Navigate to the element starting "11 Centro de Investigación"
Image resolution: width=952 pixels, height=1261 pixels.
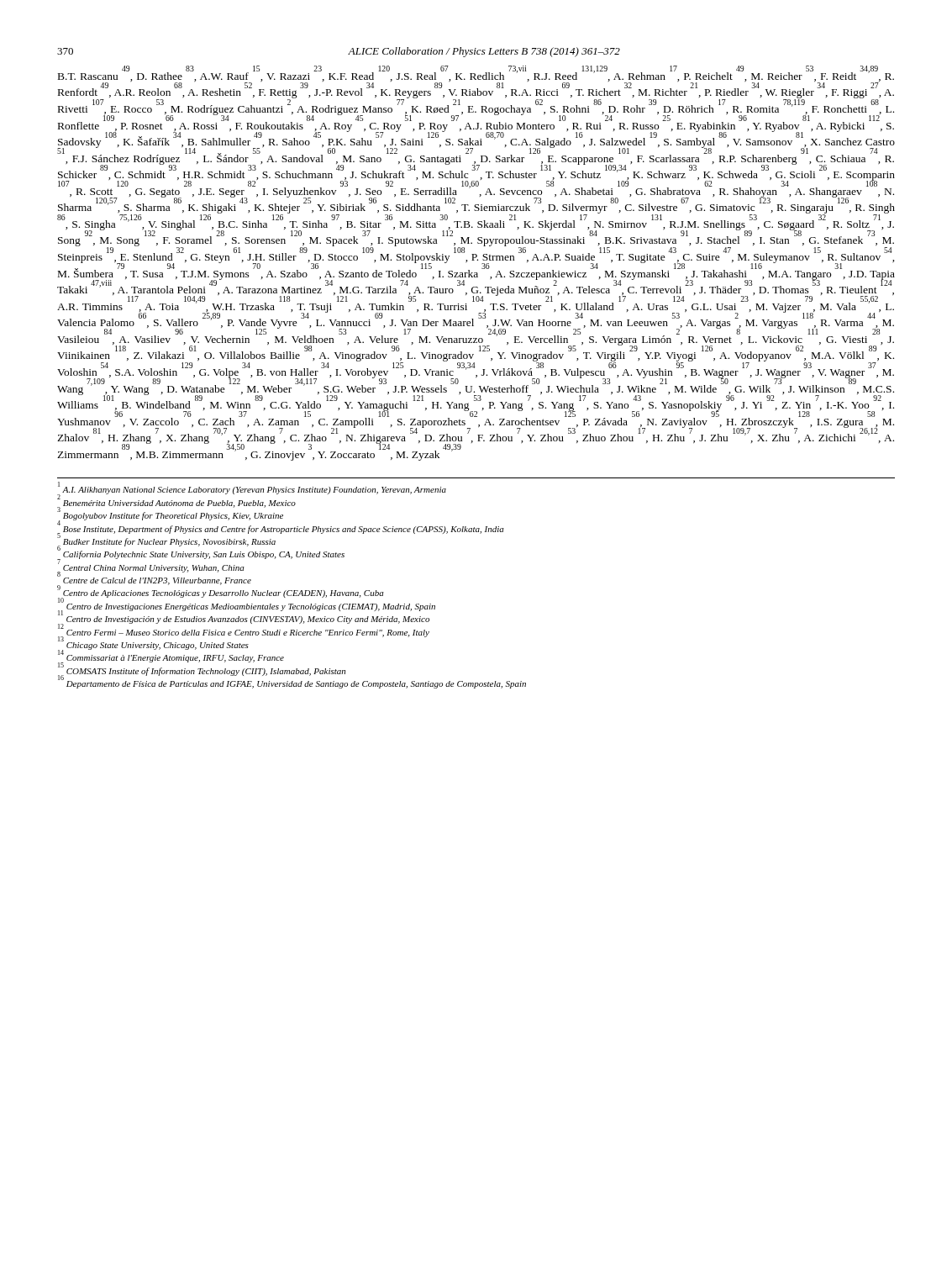(243, 619)
